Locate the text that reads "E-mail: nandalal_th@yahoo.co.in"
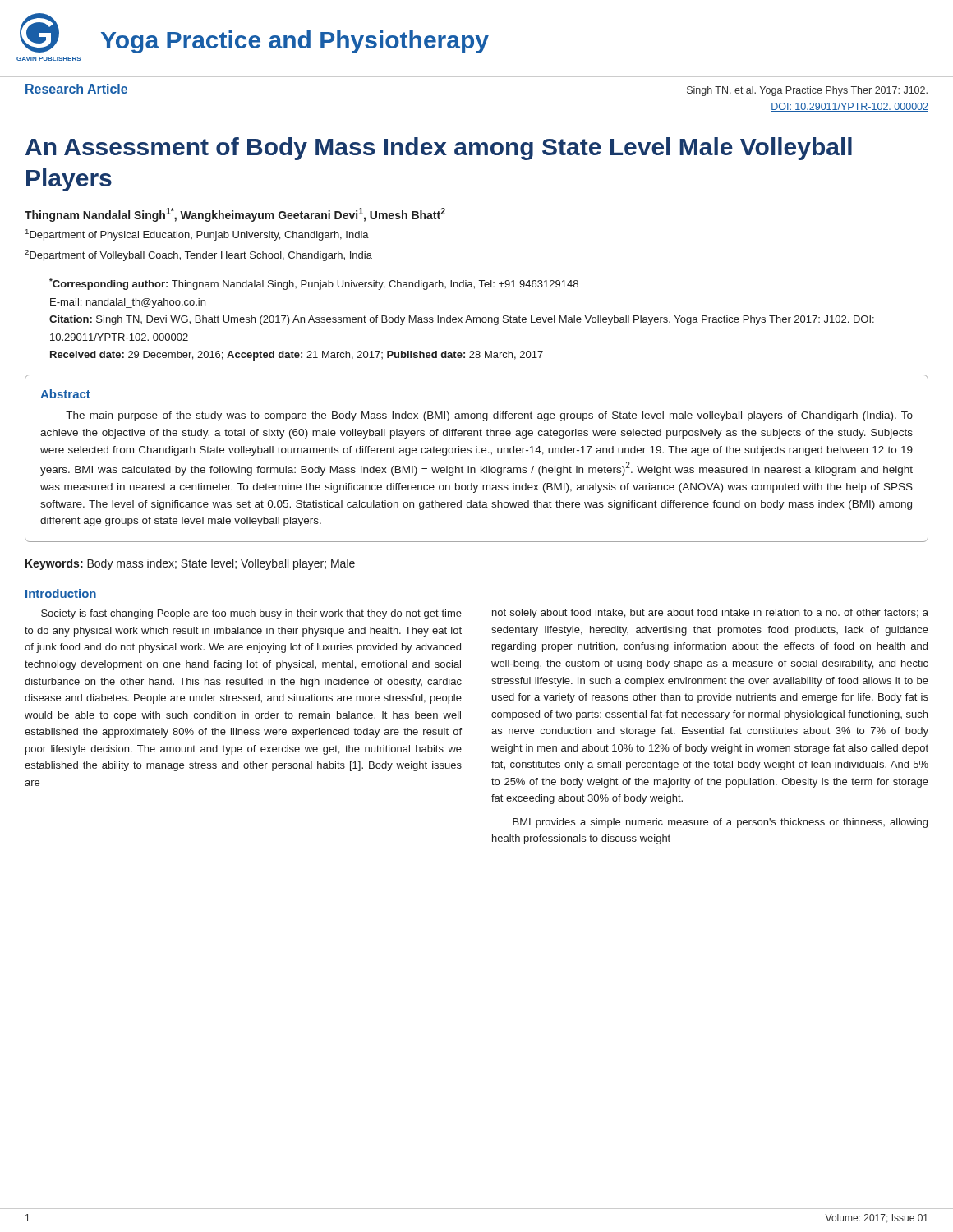The height and width of the screenshot is (1232, 953). pos(128,302)
